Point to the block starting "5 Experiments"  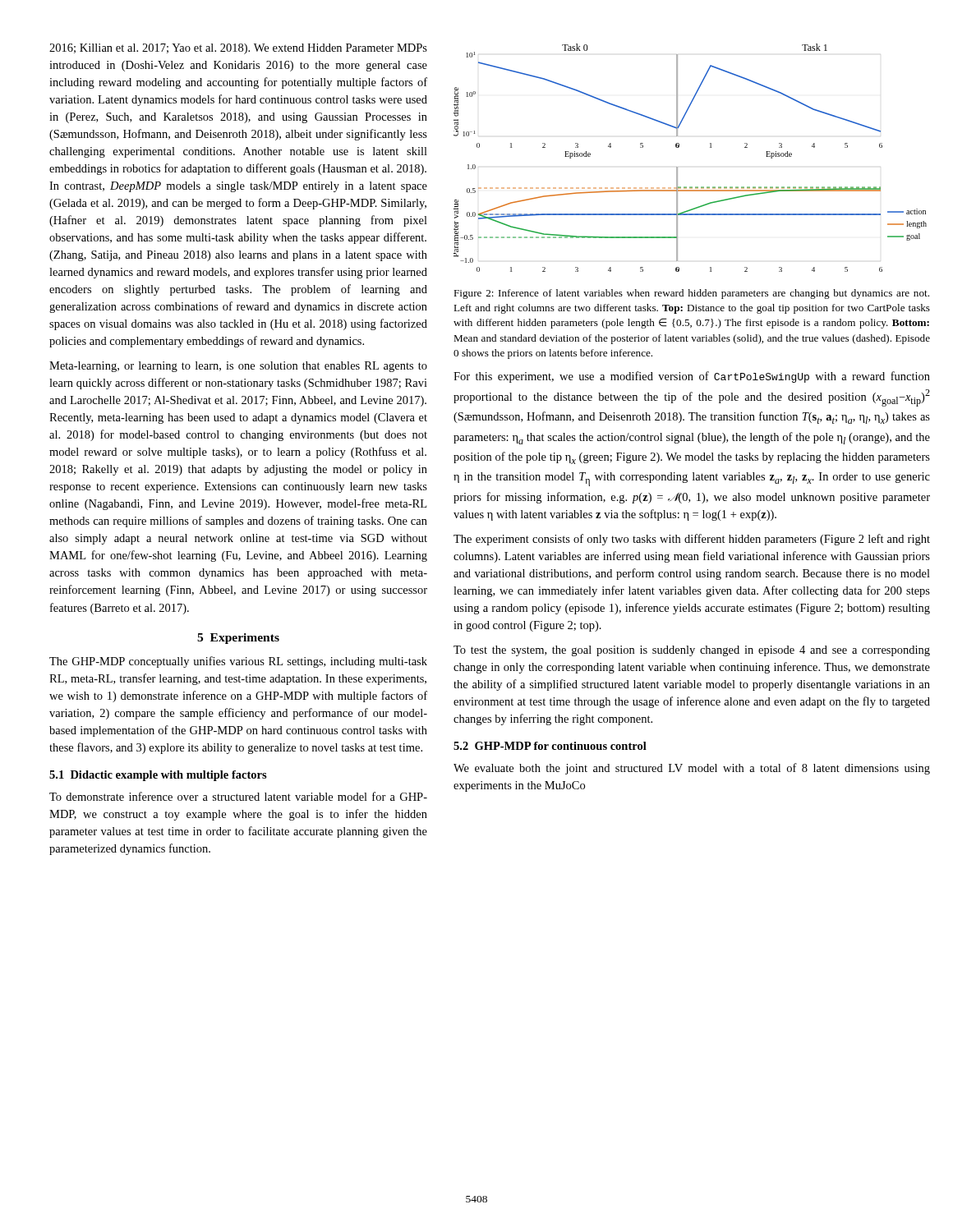238,637
